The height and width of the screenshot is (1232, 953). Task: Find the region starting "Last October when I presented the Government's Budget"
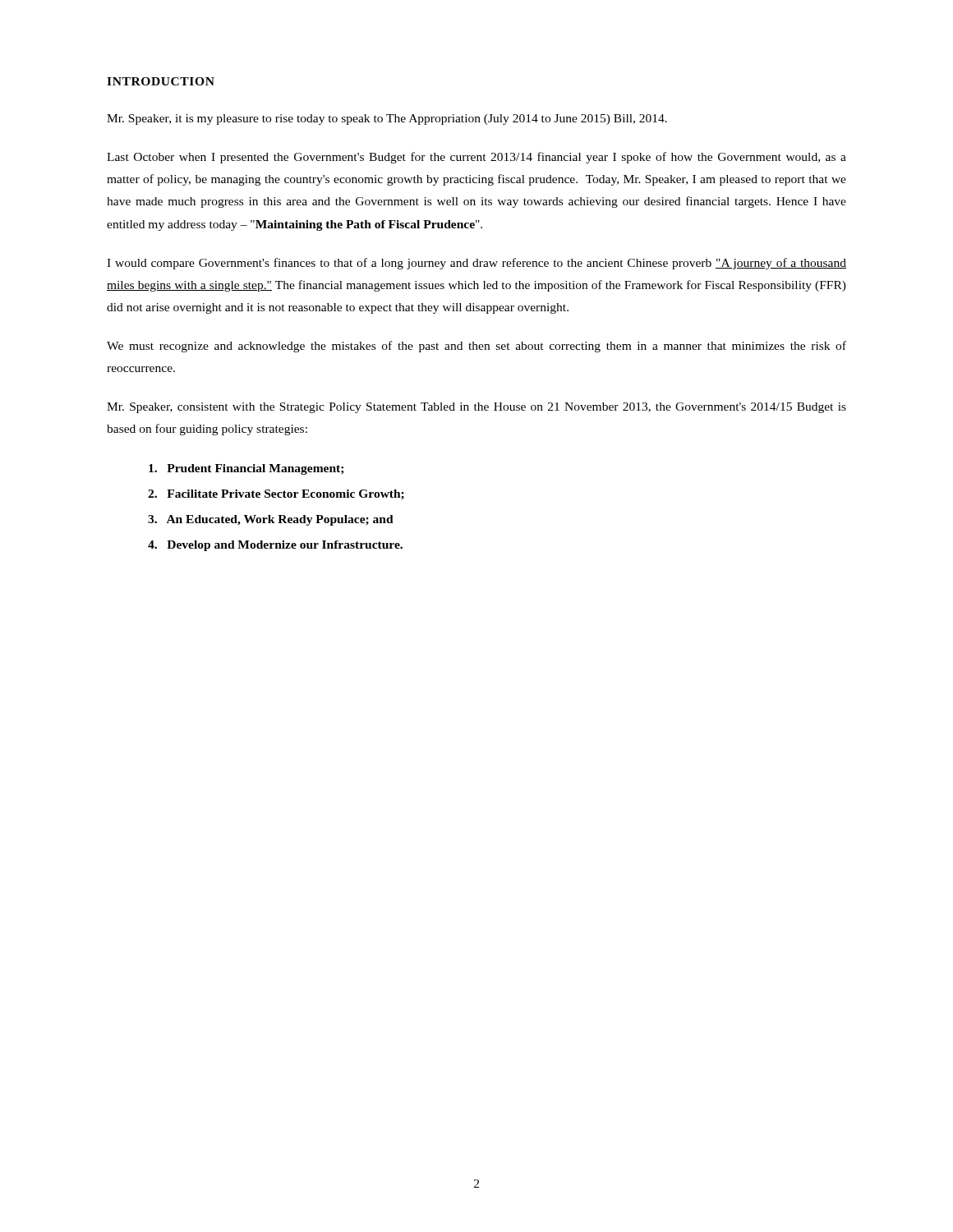coord(476,190)
